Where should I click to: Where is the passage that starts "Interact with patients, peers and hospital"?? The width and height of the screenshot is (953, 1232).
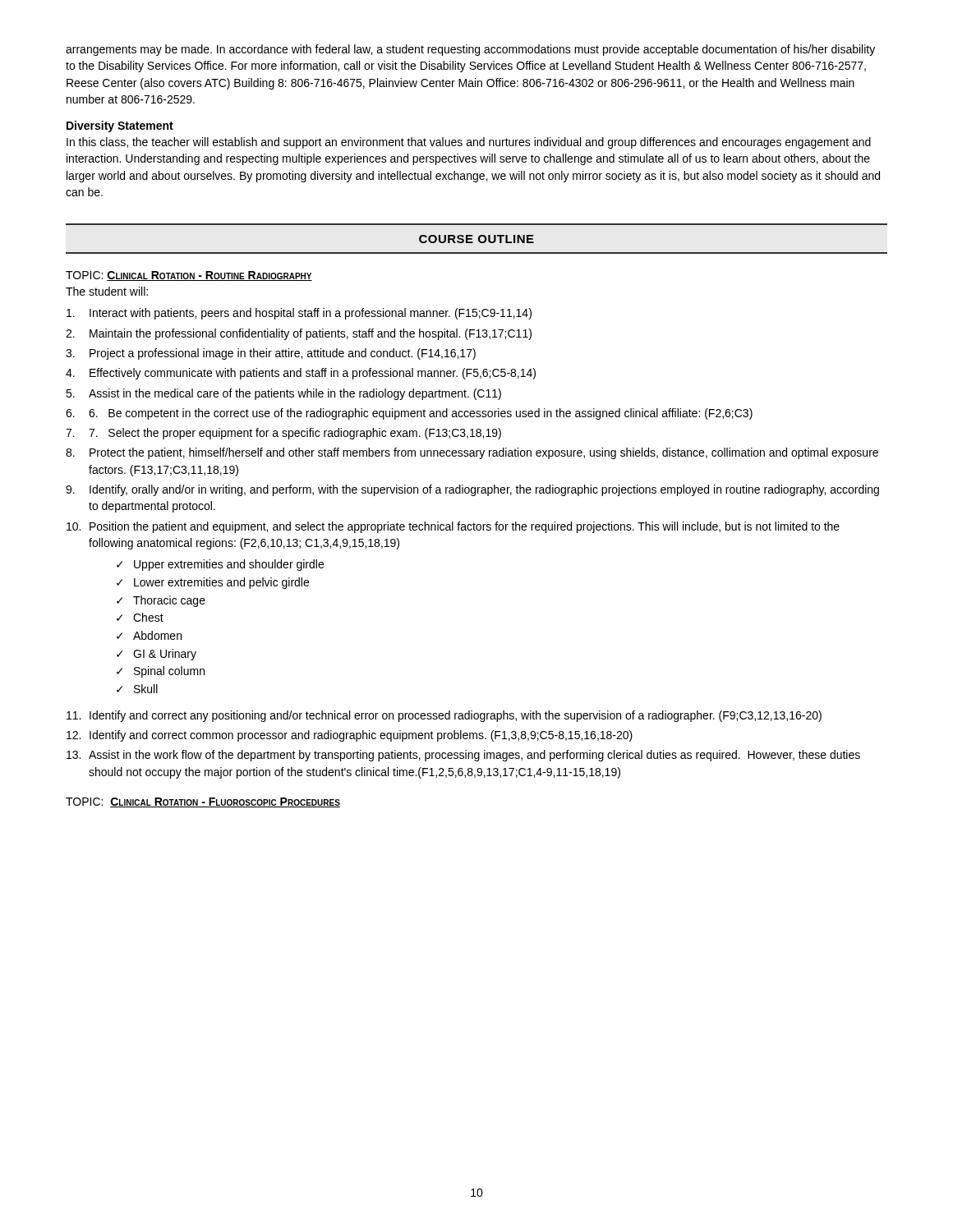(476, 313)
